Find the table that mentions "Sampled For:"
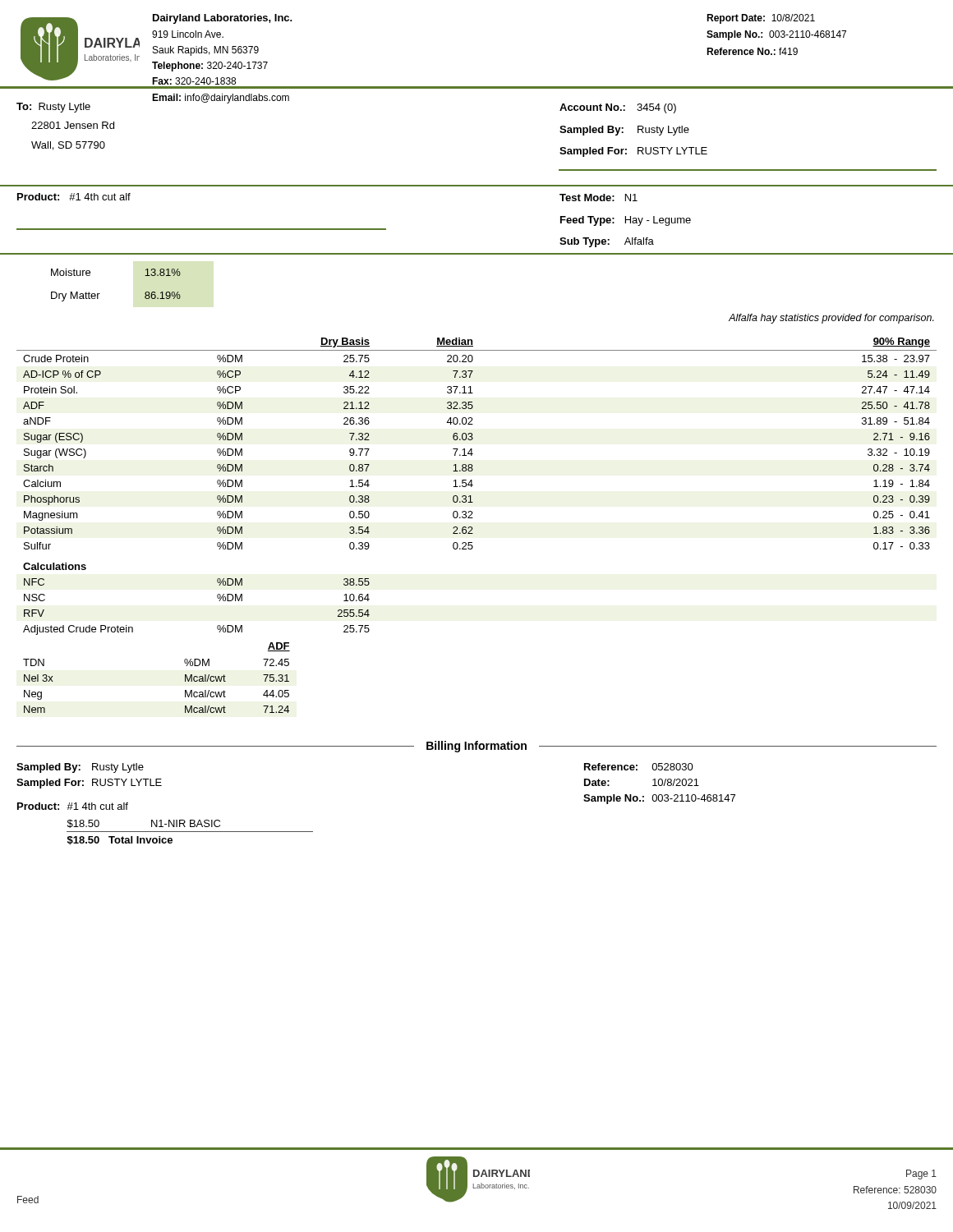This screenshot has width=953, height=1232. (x=222, y=804)
